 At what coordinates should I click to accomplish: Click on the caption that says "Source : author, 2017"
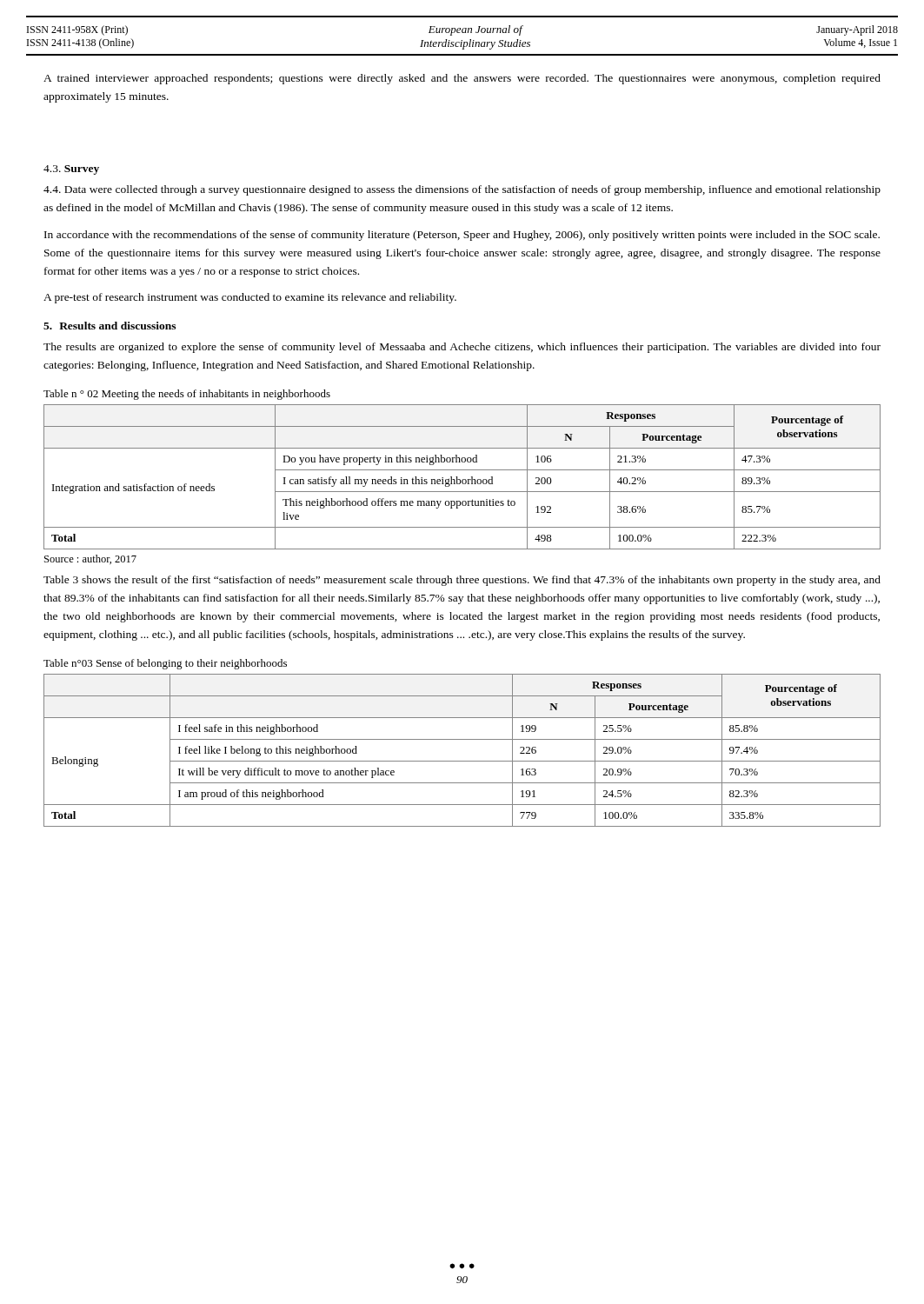90,559
